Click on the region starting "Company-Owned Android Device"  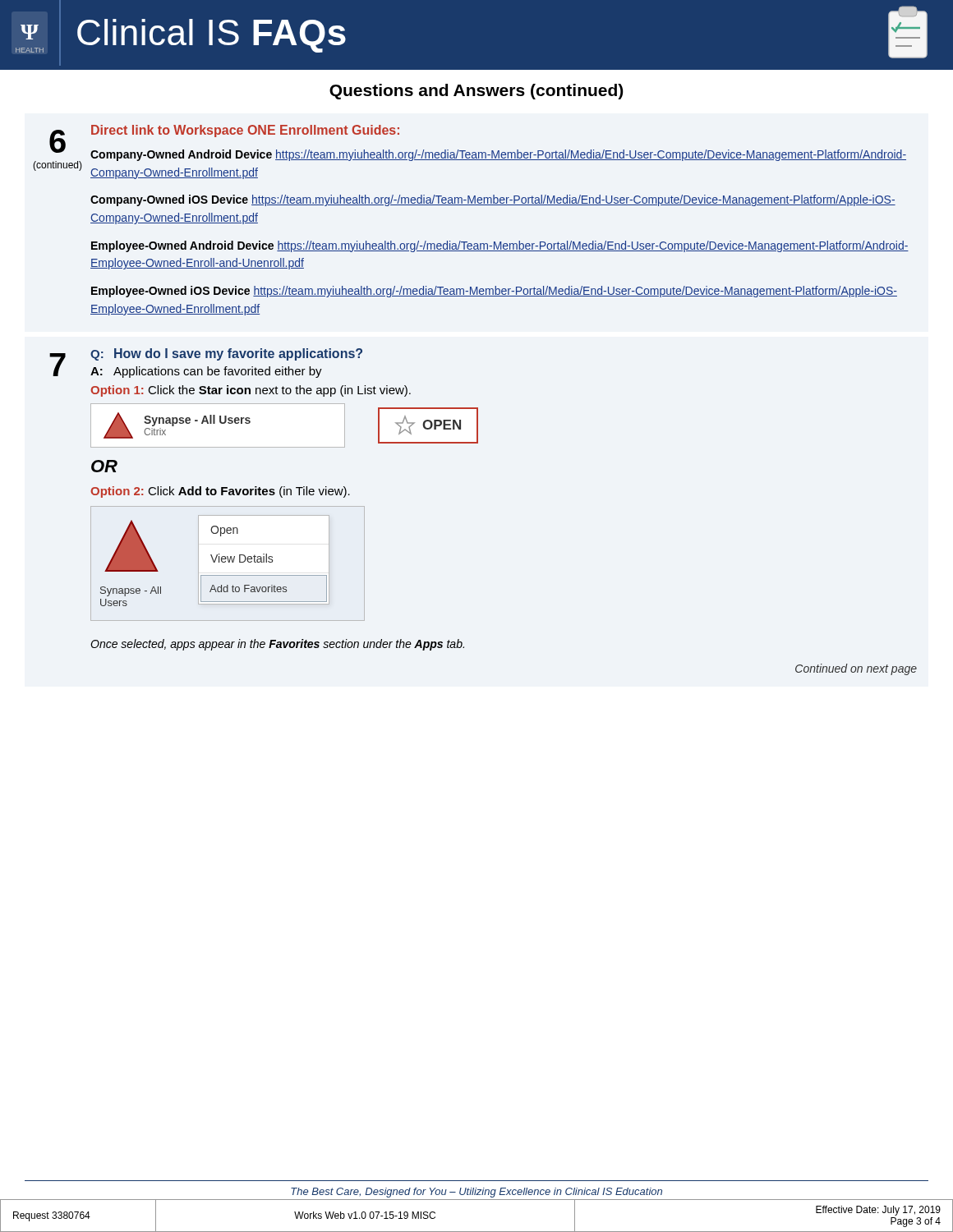498,163
